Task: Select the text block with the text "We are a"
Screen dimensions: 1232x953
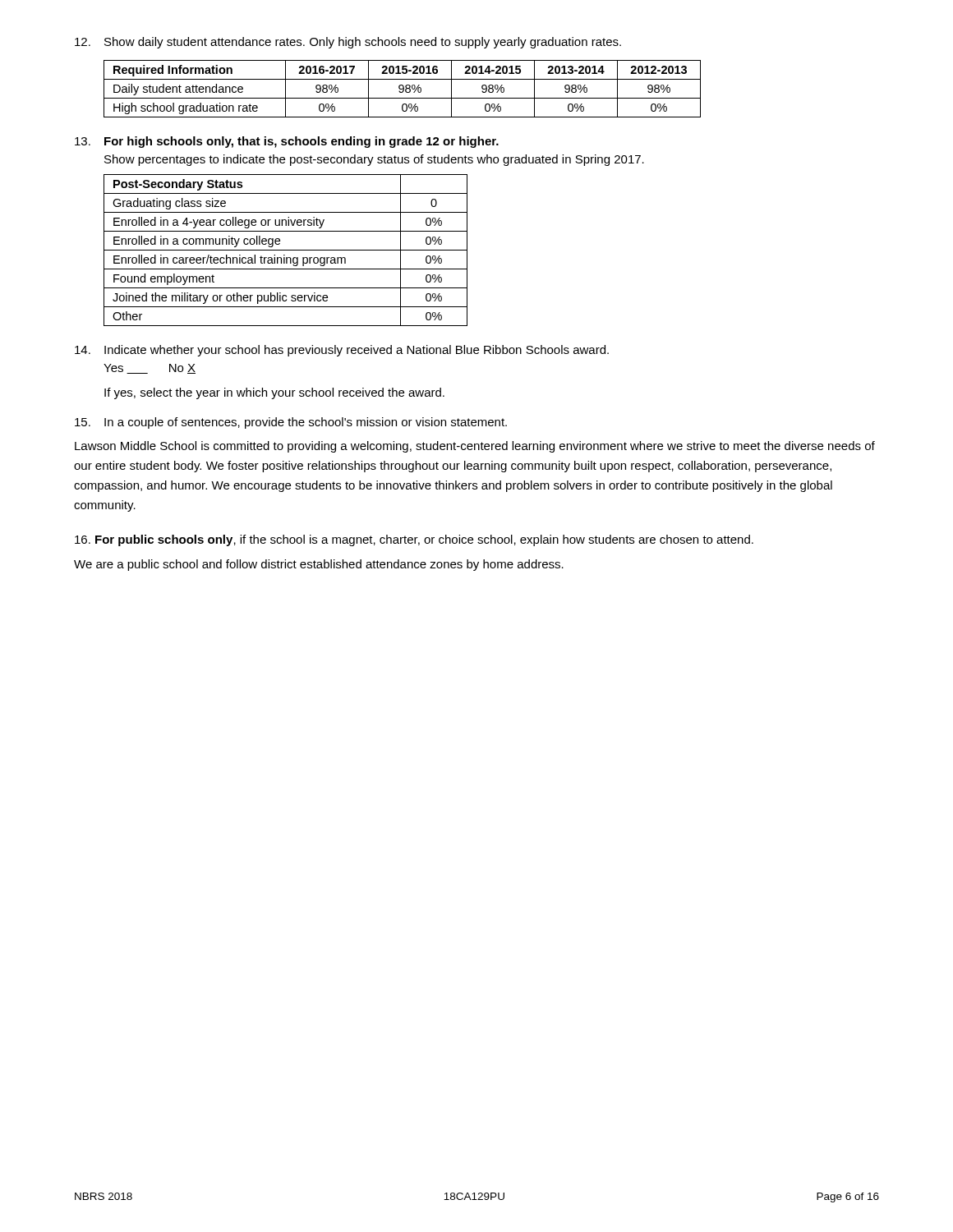Action: pyautogui.click(x=319, y=563)
